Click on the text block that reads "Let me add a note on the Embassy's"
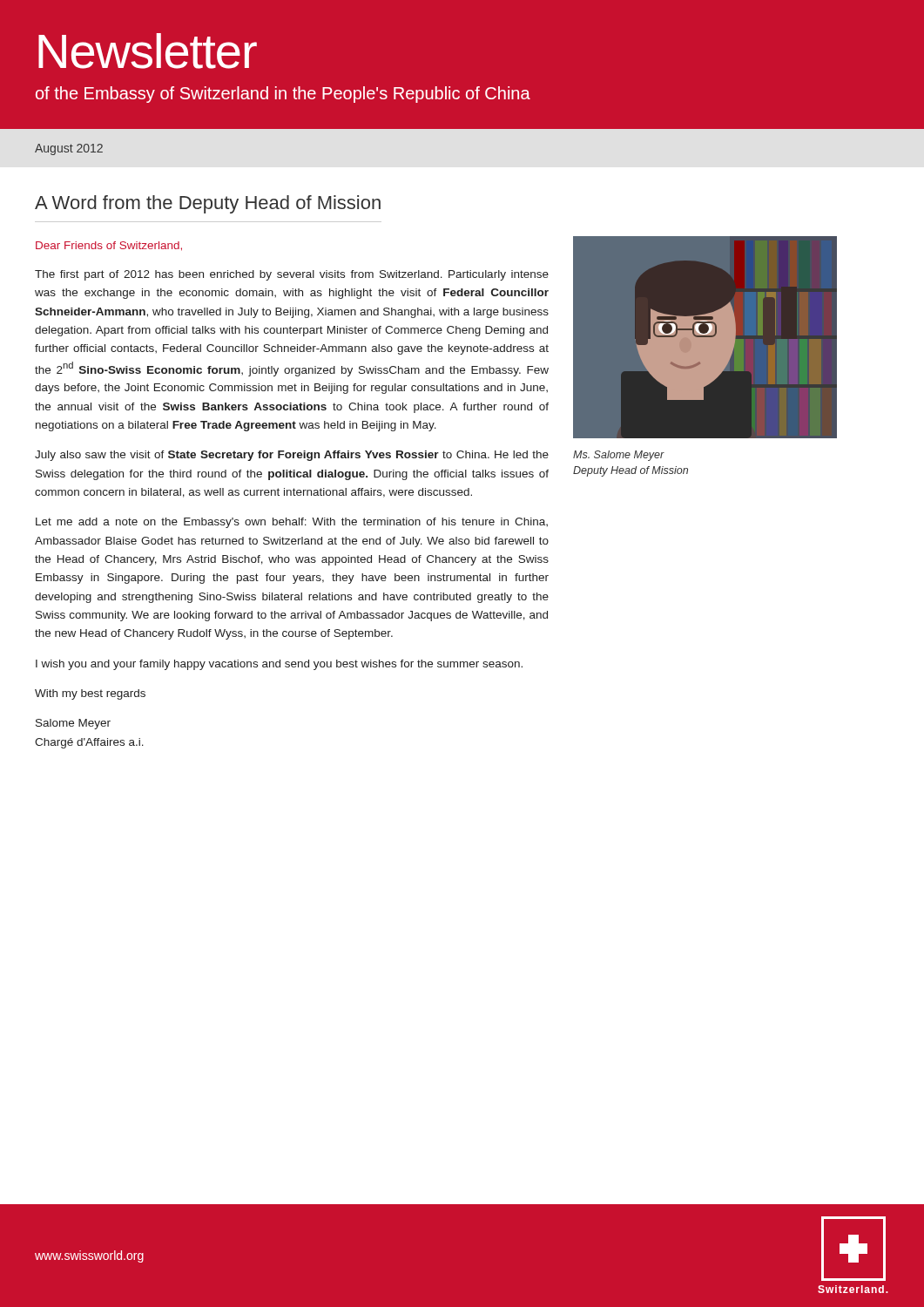924x1307 pixels. [x=292, y=578]
